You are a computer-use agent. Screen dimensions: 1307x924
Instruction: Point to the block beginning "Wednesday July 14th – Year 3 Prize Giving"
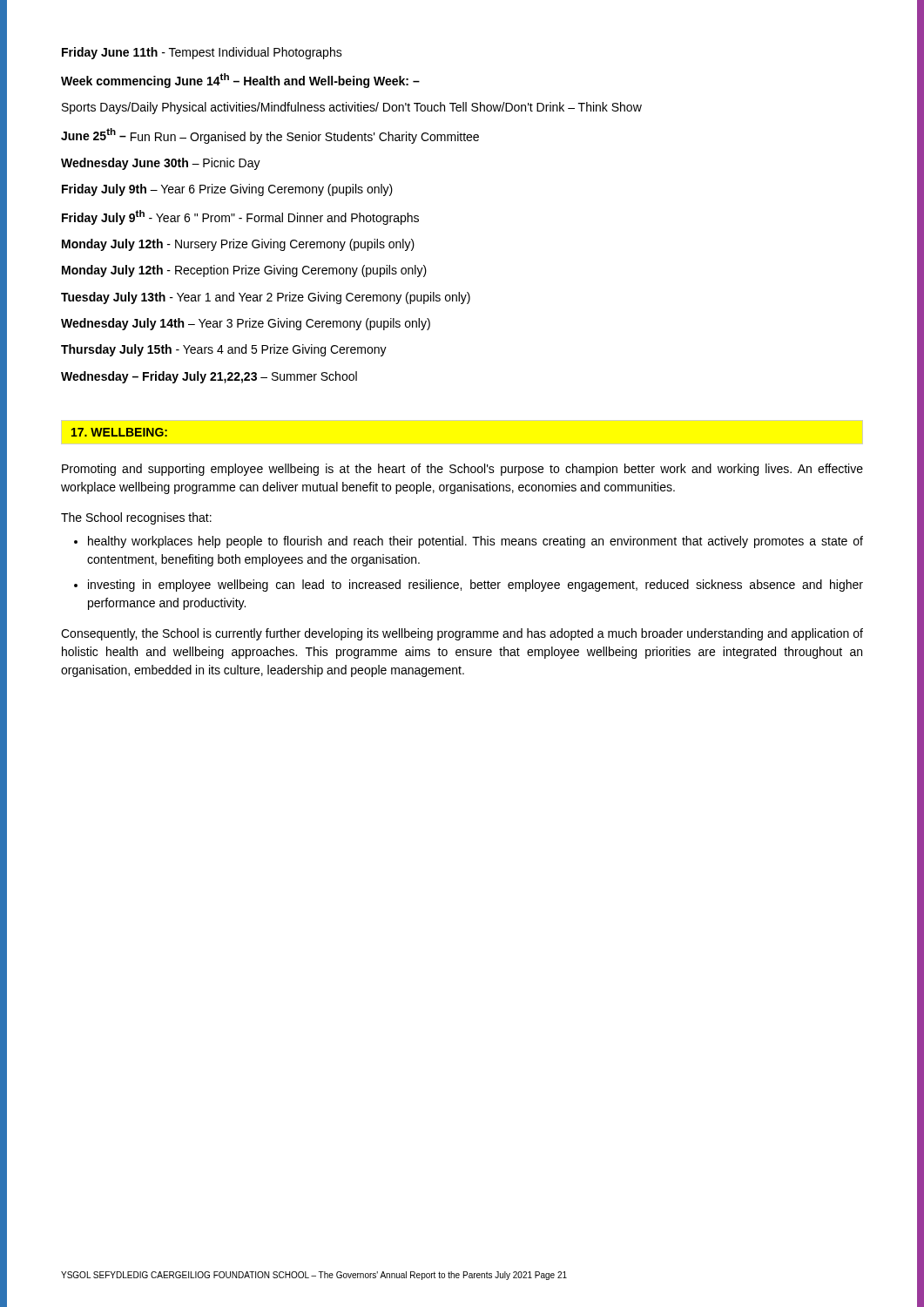[x=246, y=323]
